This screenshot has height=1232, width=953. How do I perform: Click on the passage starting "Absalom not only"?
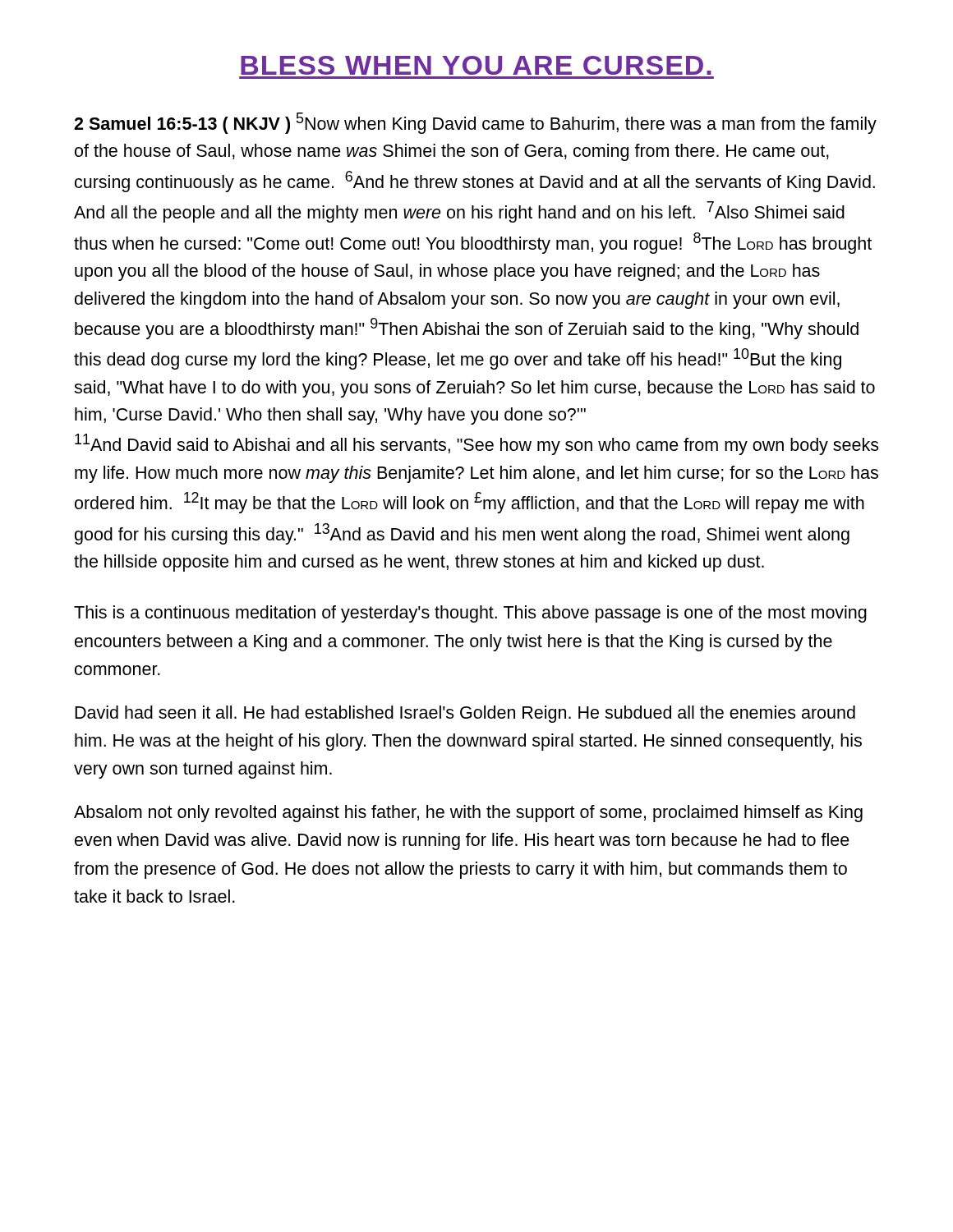[x=469, y=854]
